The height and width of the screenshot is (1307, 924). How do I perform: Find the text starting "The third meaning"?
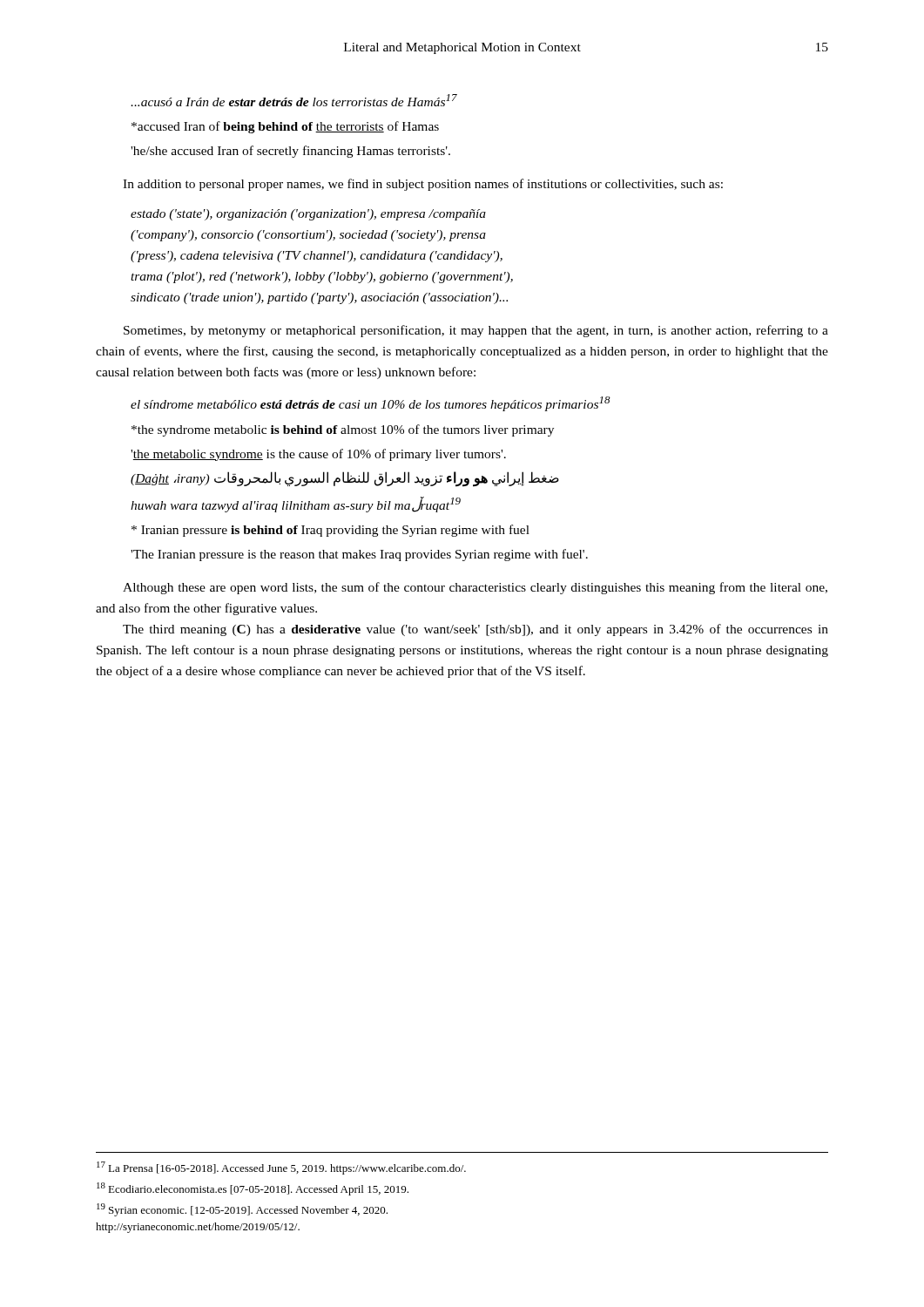point(462,649)
